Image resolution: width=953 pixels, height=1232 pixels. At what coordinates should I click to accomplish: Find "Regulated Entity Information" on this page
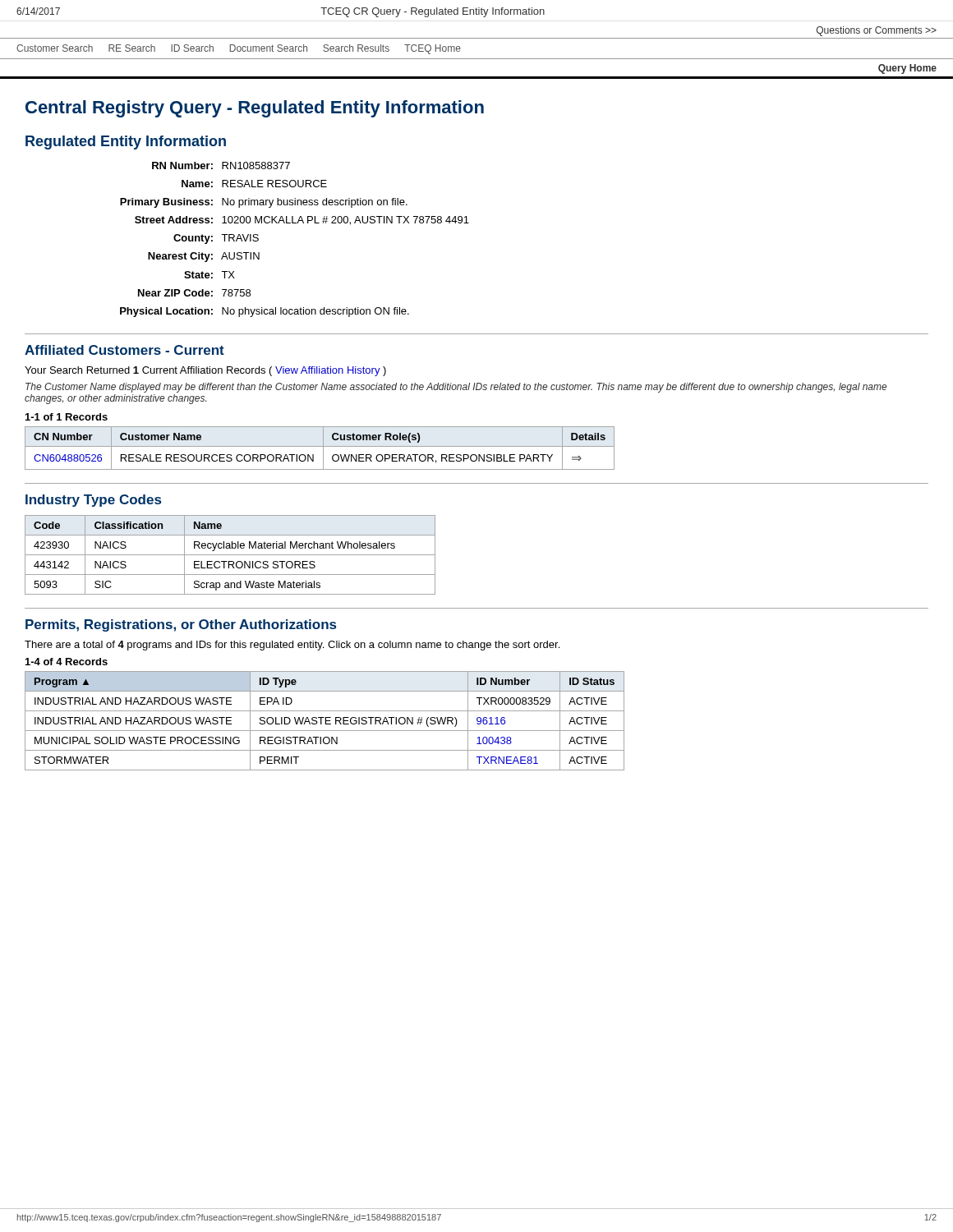[x=126, y=141]
